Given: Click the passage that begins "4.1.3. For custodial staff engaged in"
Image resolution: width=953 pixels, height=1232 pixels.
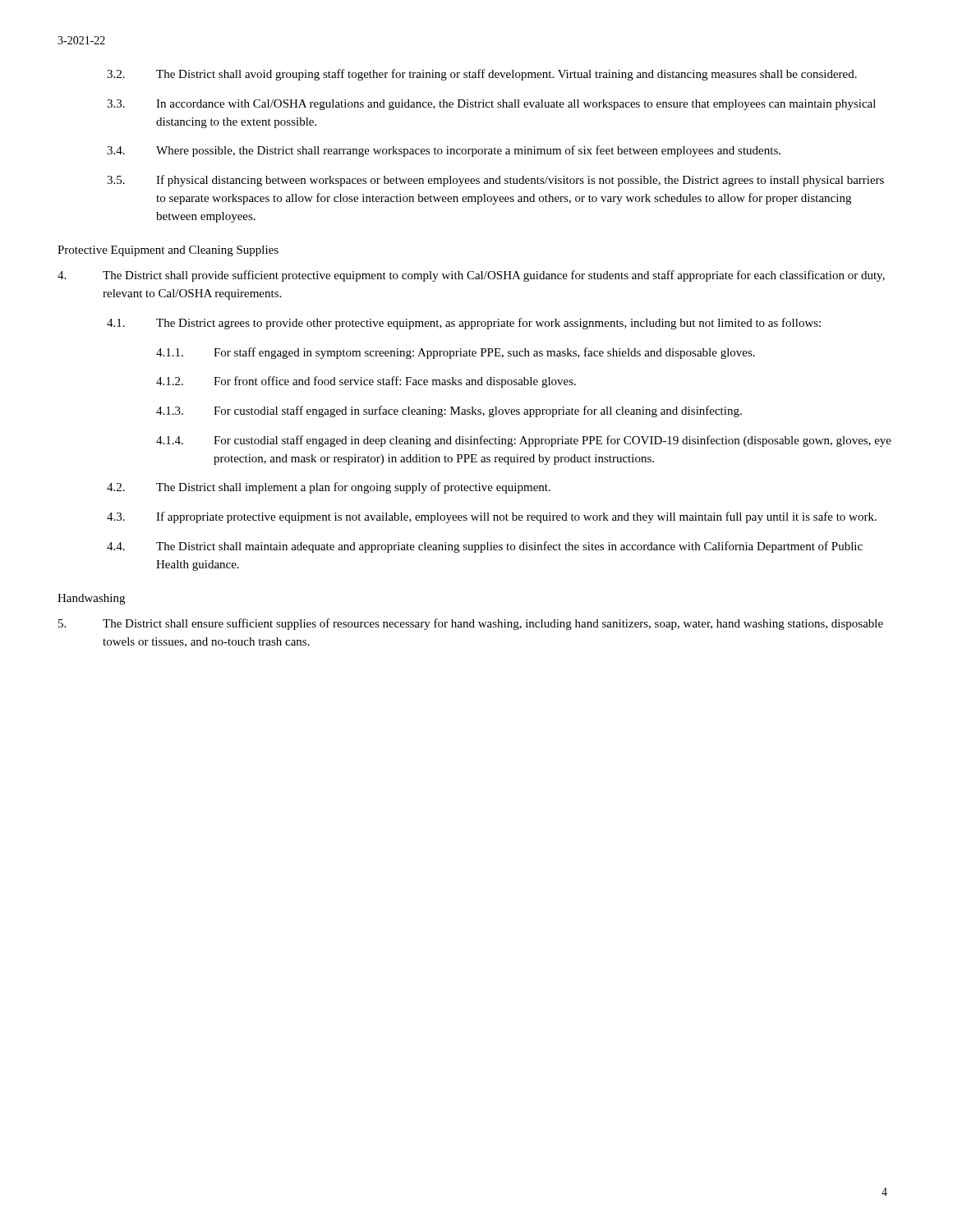Looking at the screenshot, I should pyautogui.click(x=526, y=411).
